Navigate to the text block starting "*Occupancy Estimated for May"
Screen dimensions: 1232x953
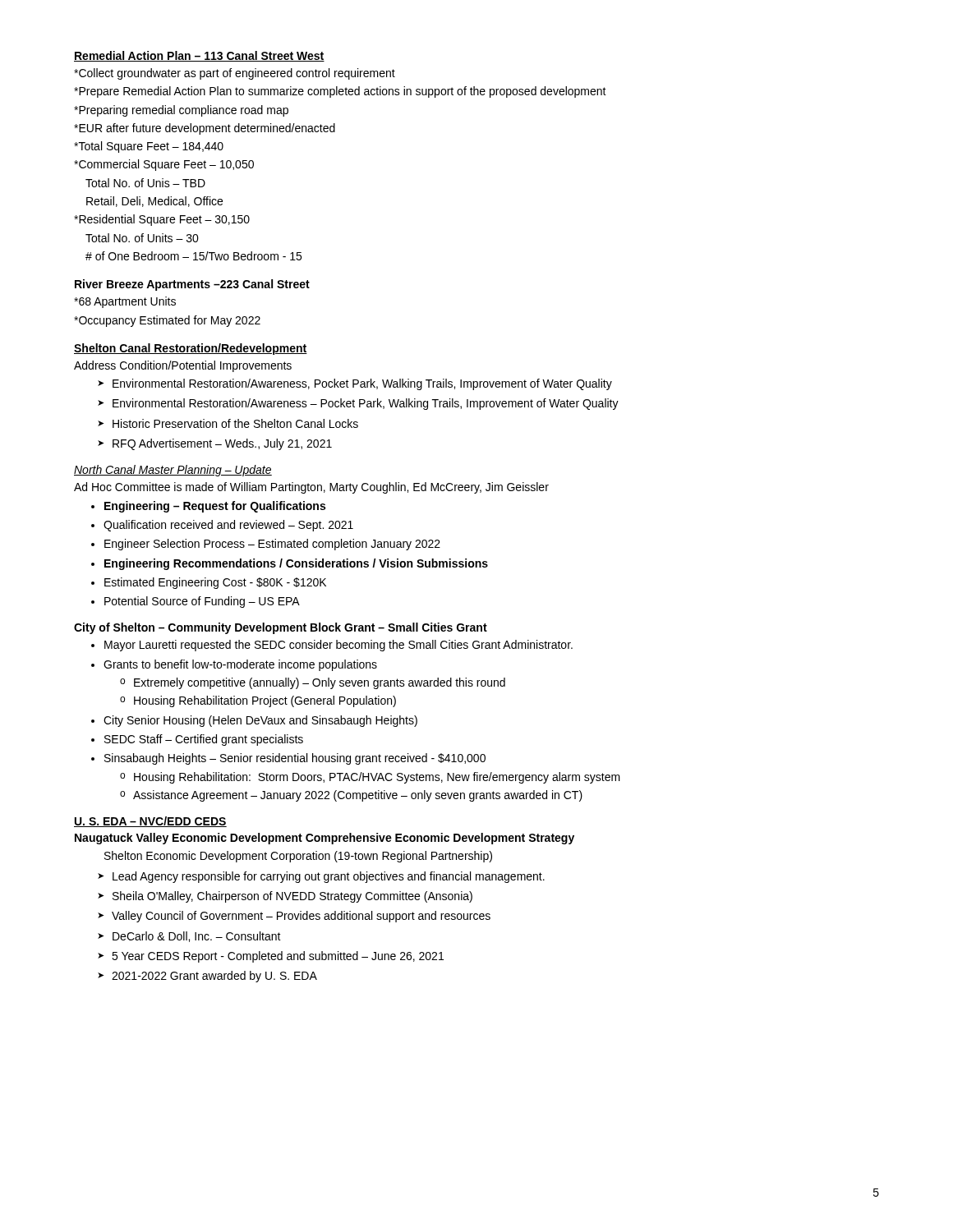click(167, 321)
